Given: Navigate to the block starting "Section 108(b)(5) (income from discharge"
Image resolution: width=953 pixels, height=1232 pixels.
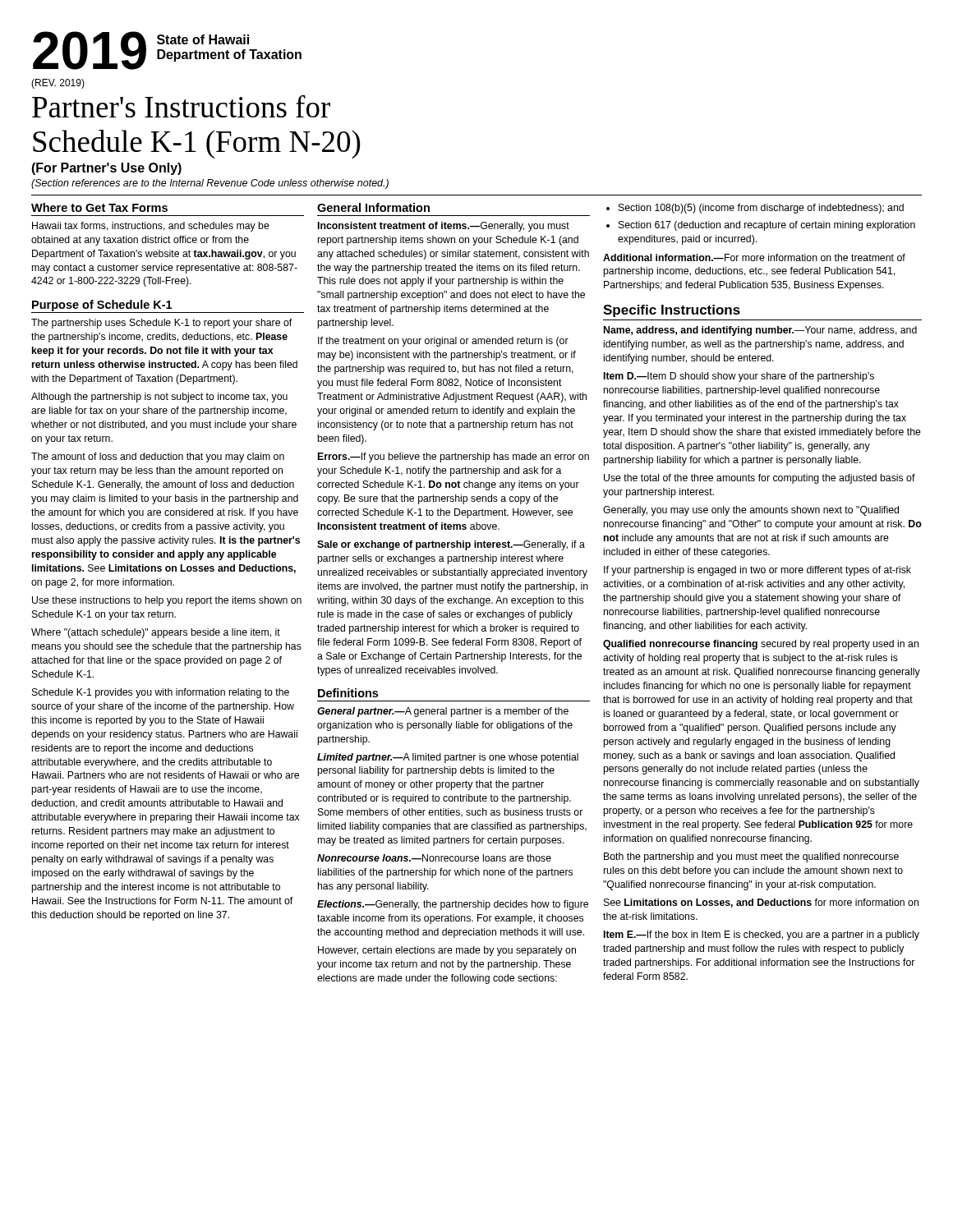Looking at the screenshot, I should [761, 207].
